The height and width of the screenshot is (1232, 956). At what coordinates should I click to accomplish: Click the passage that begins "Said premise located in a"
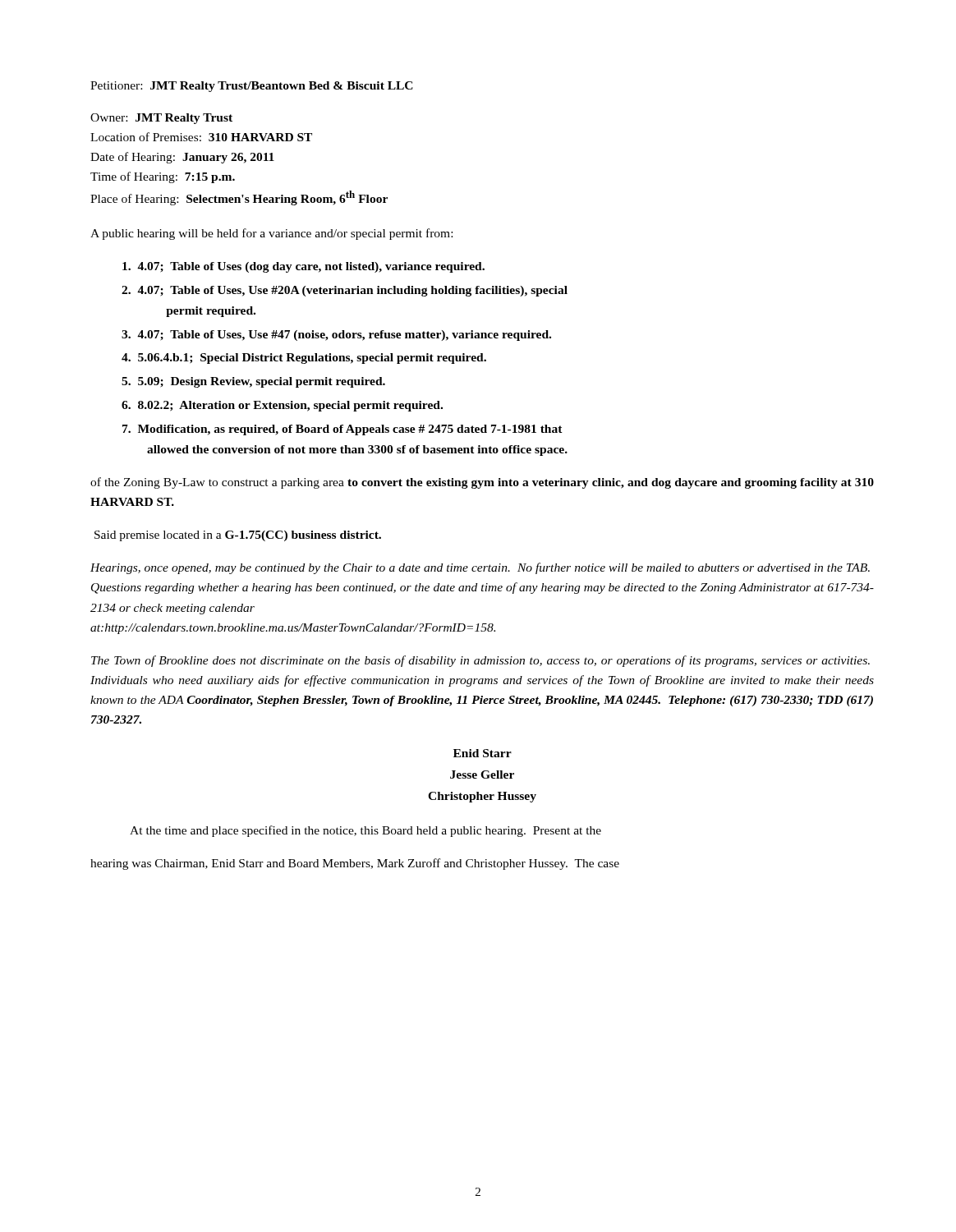236,535
